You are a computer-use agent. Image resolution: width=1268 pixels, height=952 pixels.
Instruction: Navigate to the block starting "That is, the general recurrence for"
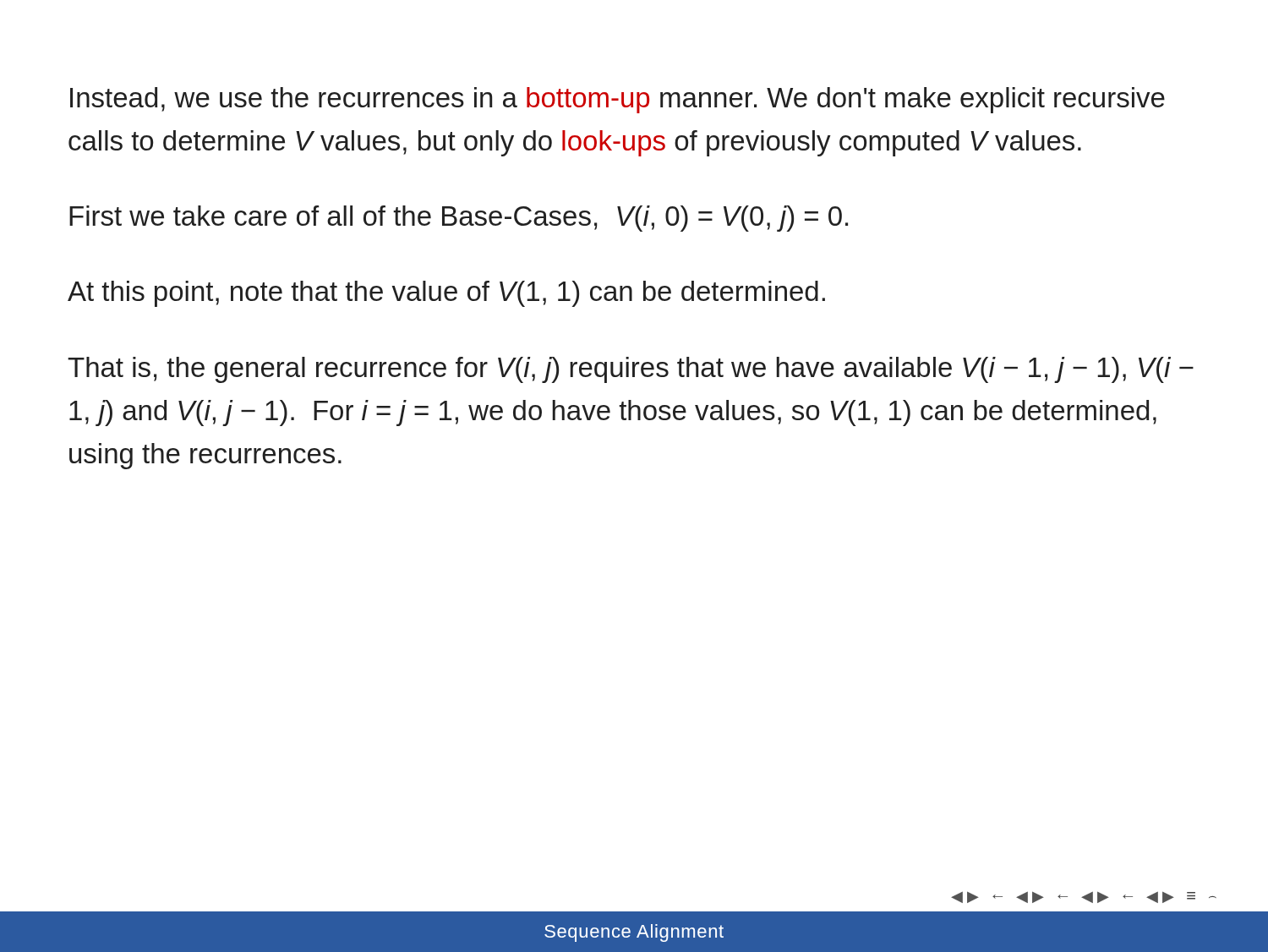(x=631, y=410)
